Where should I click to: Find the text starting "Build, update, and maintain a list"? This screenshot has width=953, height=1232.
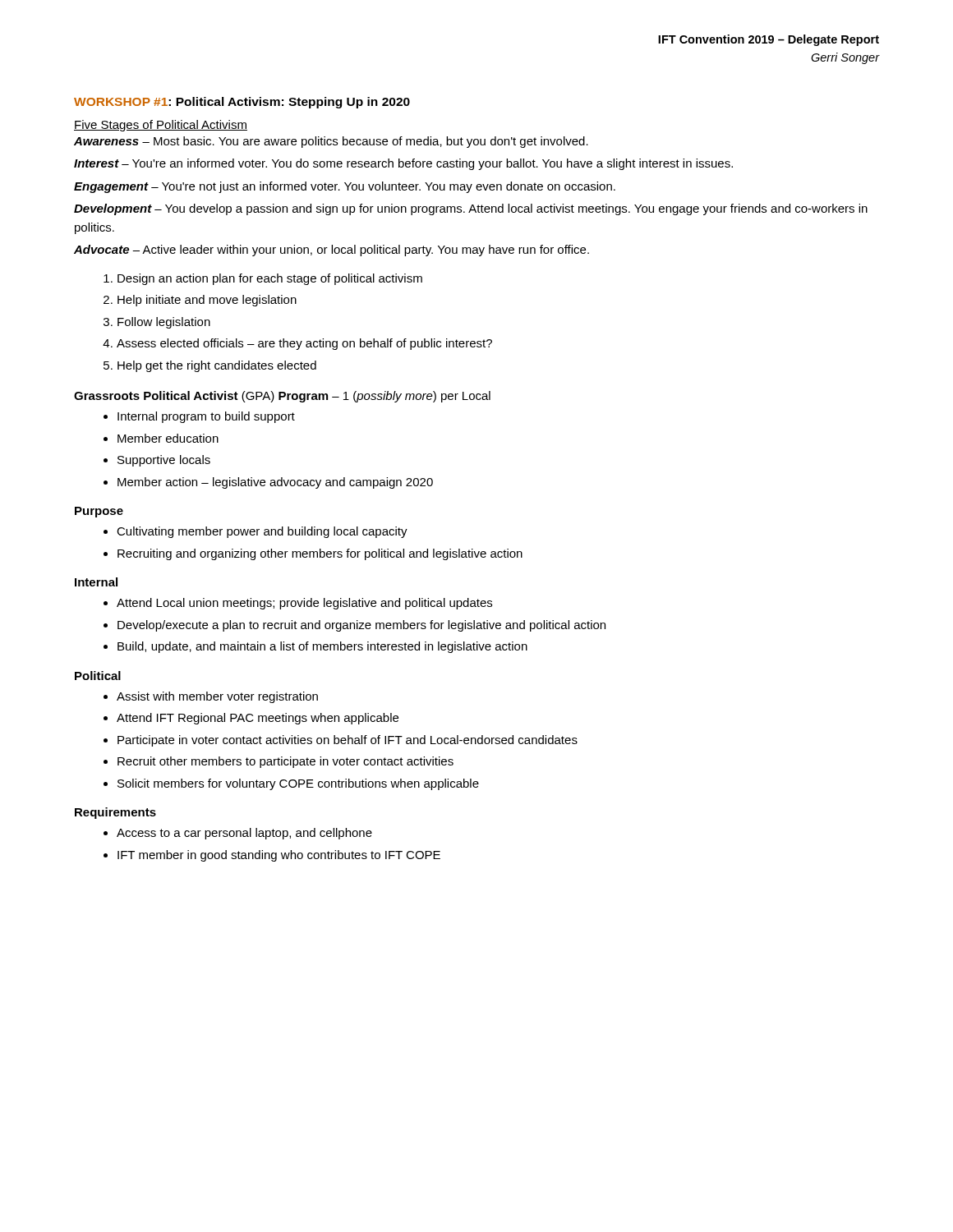[x=322, y=646]
